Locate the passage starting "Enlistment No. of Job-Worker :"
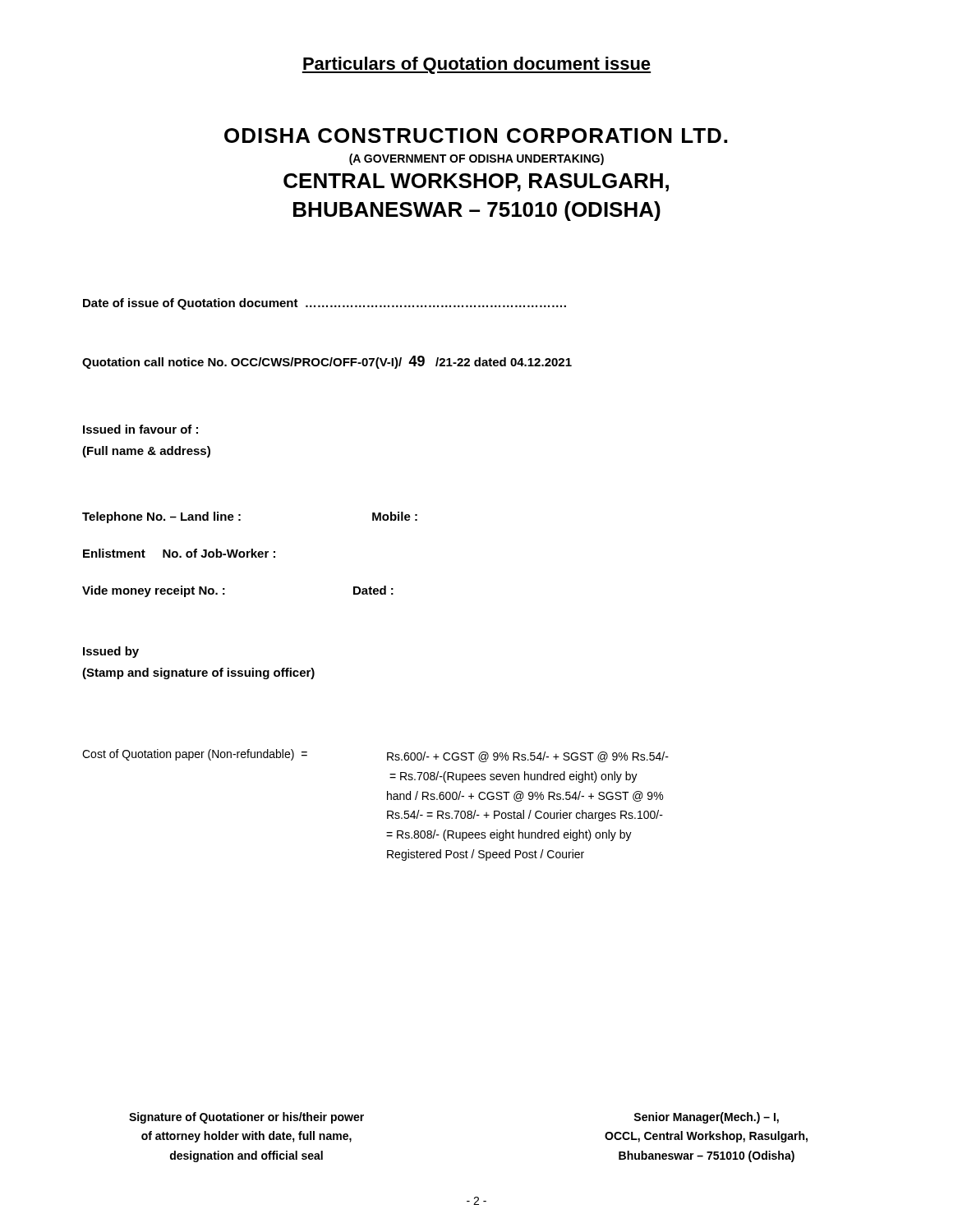The width and height of the screenshot is (953, 1232). coord(179,553)
